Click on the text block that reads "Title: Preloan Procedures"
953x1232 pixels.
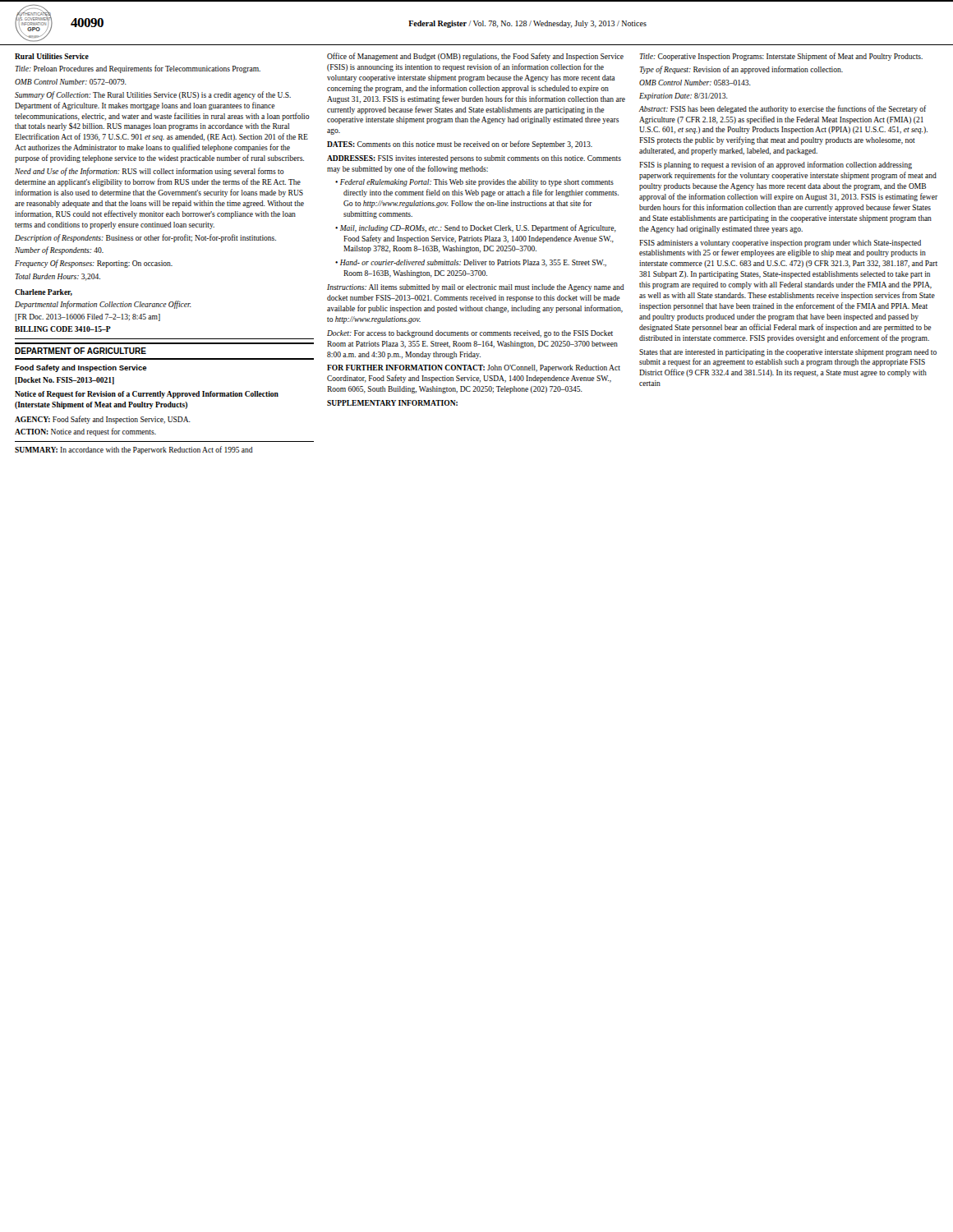click(164, 173)
